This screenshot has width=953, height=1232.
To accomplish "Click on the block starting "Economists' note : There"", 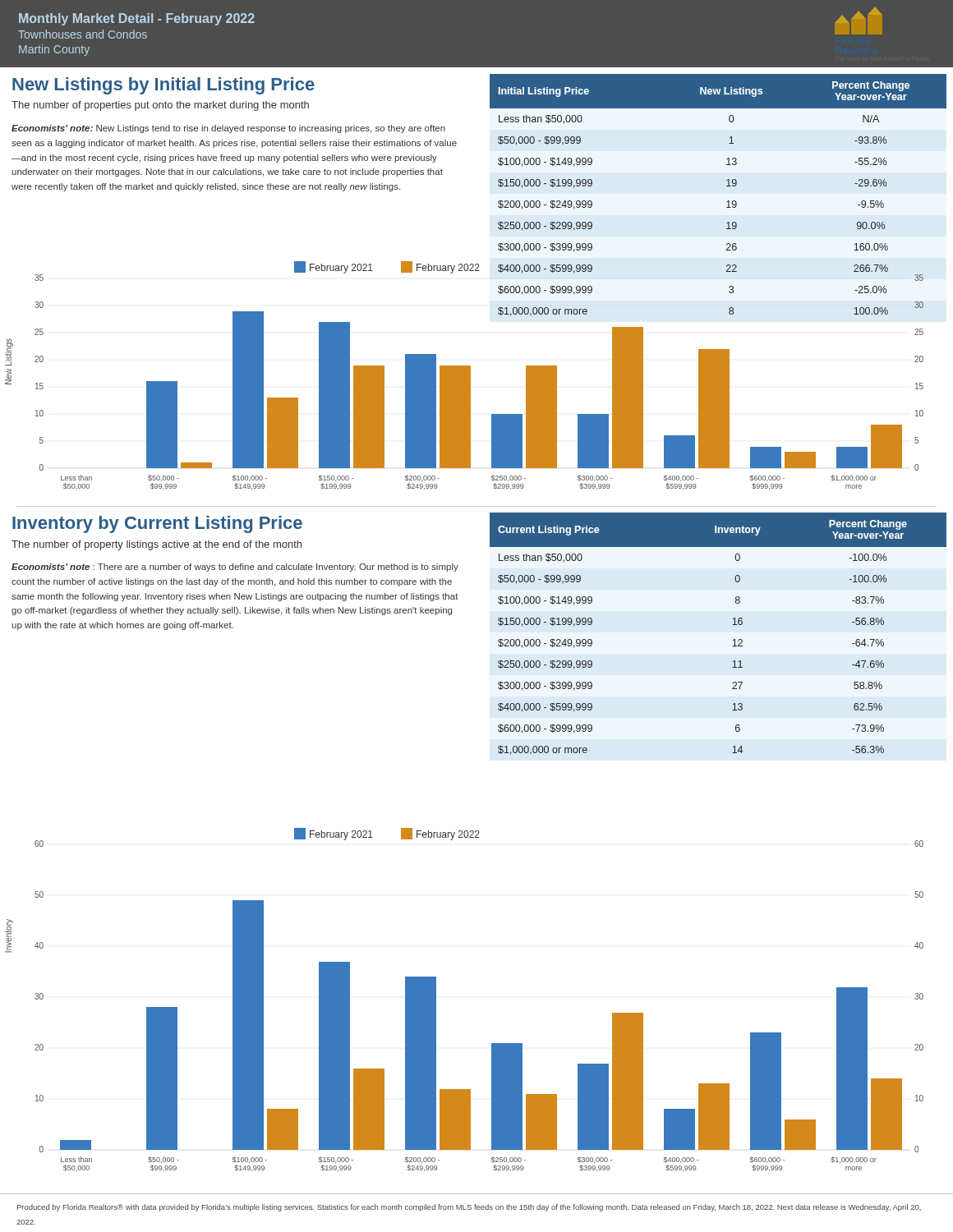I will click(237, 597).
